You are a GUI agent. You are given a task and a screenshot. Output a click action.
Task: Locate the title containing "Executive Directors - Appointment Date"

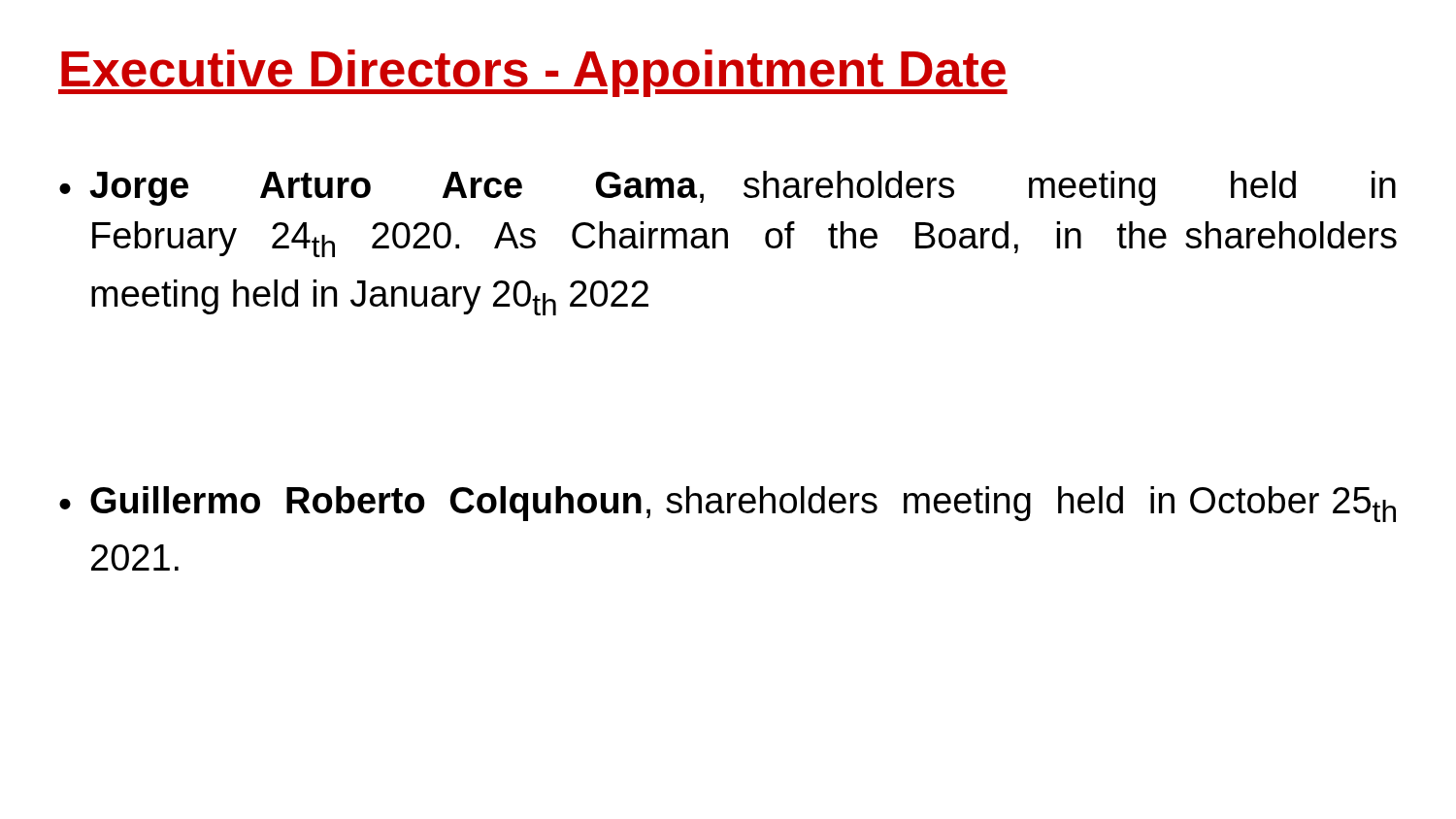coord(533,69)
